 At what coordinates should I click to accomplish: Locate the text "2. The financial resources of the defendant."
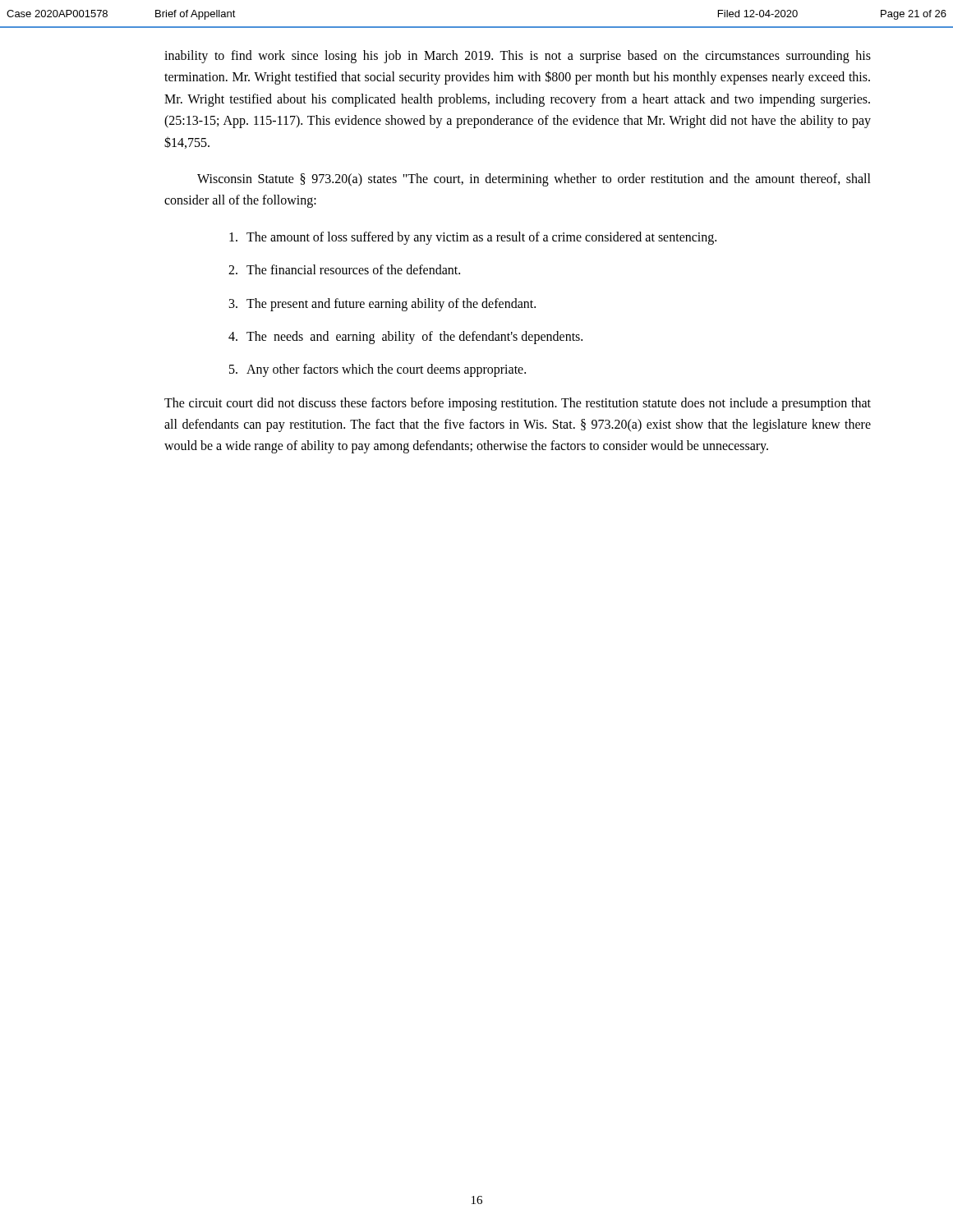(x=344, y=269)
